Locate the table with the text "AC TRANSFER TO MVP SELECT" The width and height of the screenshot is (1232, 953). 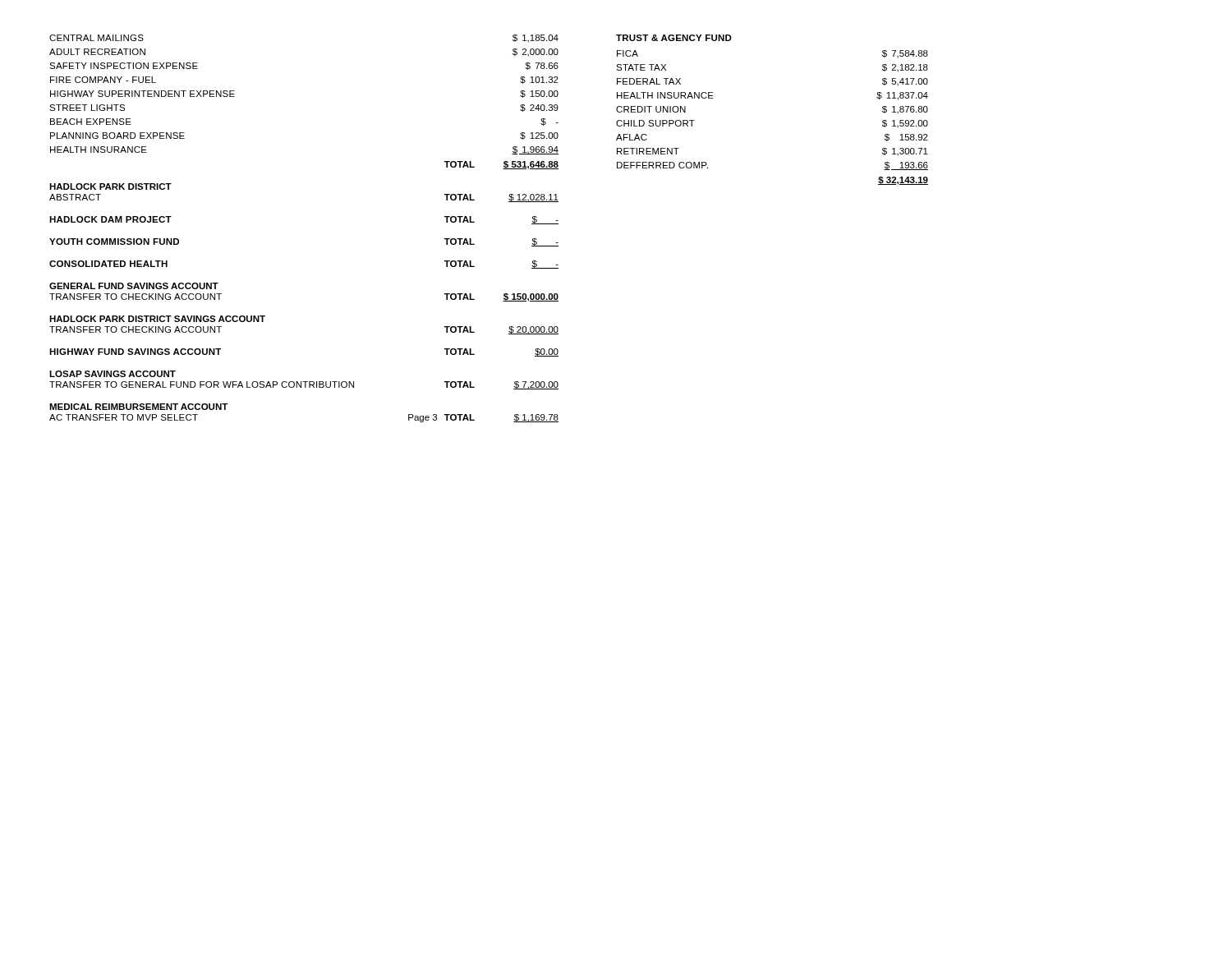coord(304,419)
